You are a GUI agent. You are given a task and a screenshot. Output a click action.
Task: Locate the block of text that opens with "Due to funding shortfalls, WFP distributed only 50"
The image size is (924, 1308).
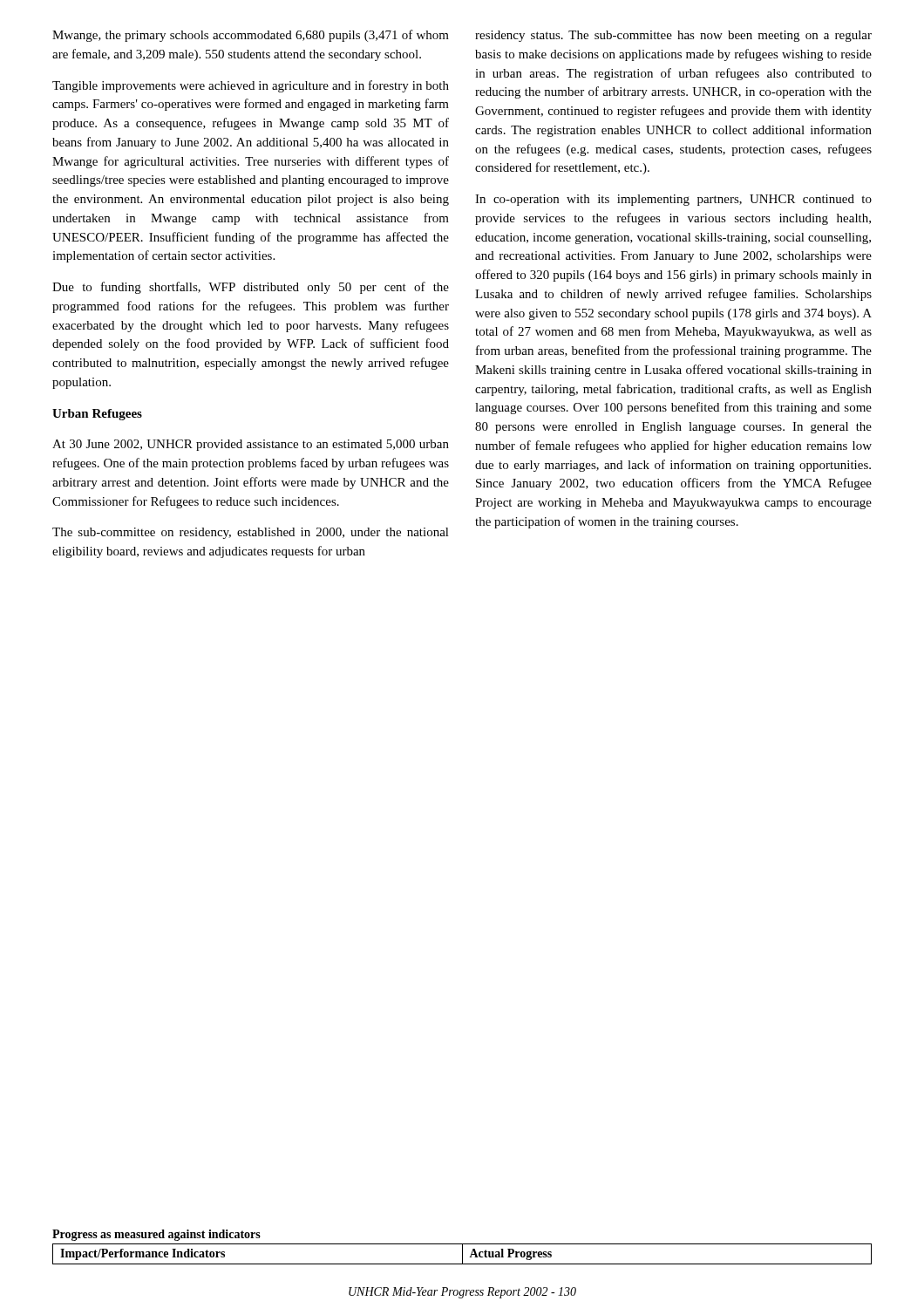tap(251, 335)
